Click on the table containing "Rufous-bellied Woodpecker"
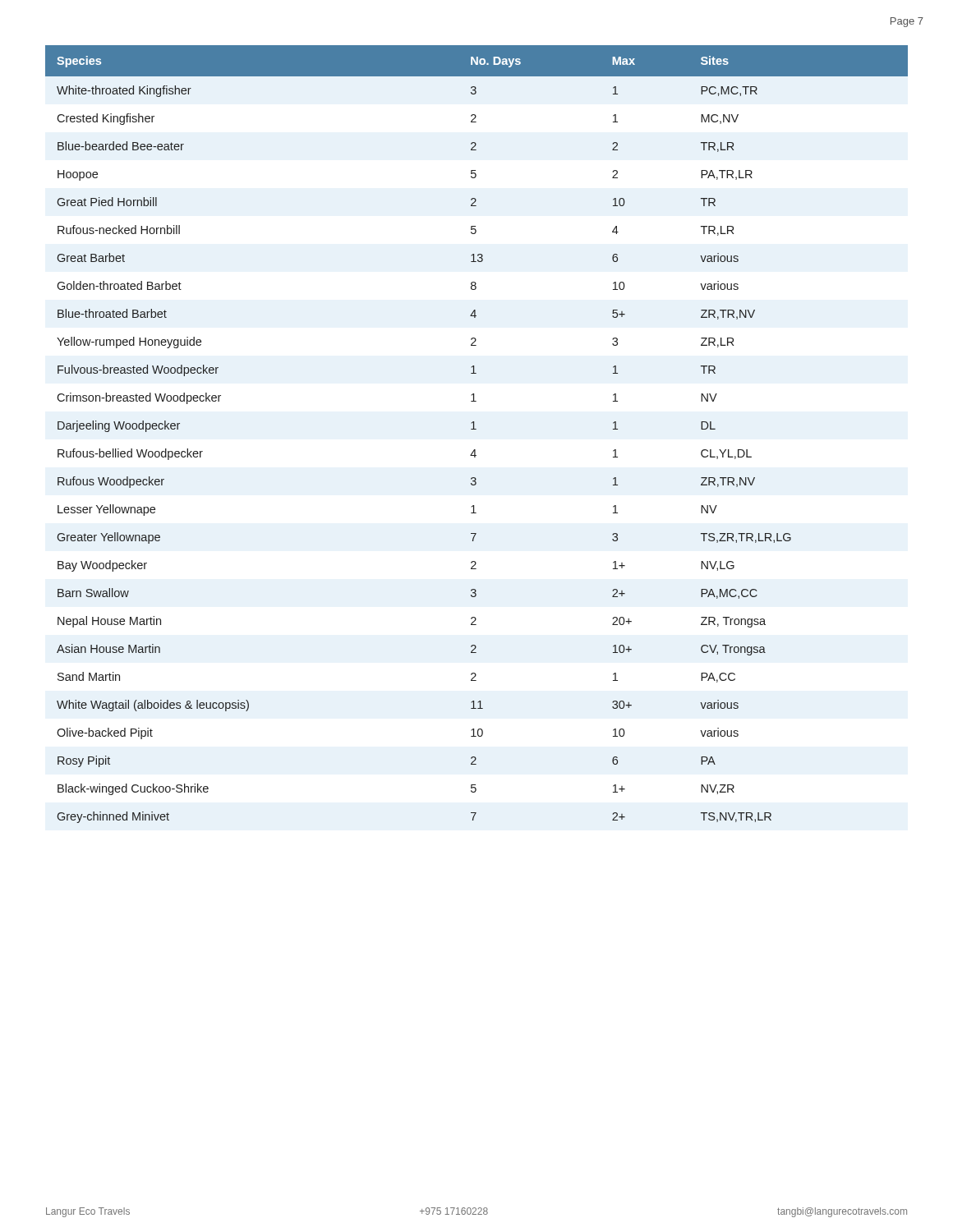Screen dimensions: 1232x953 point(476,438)
